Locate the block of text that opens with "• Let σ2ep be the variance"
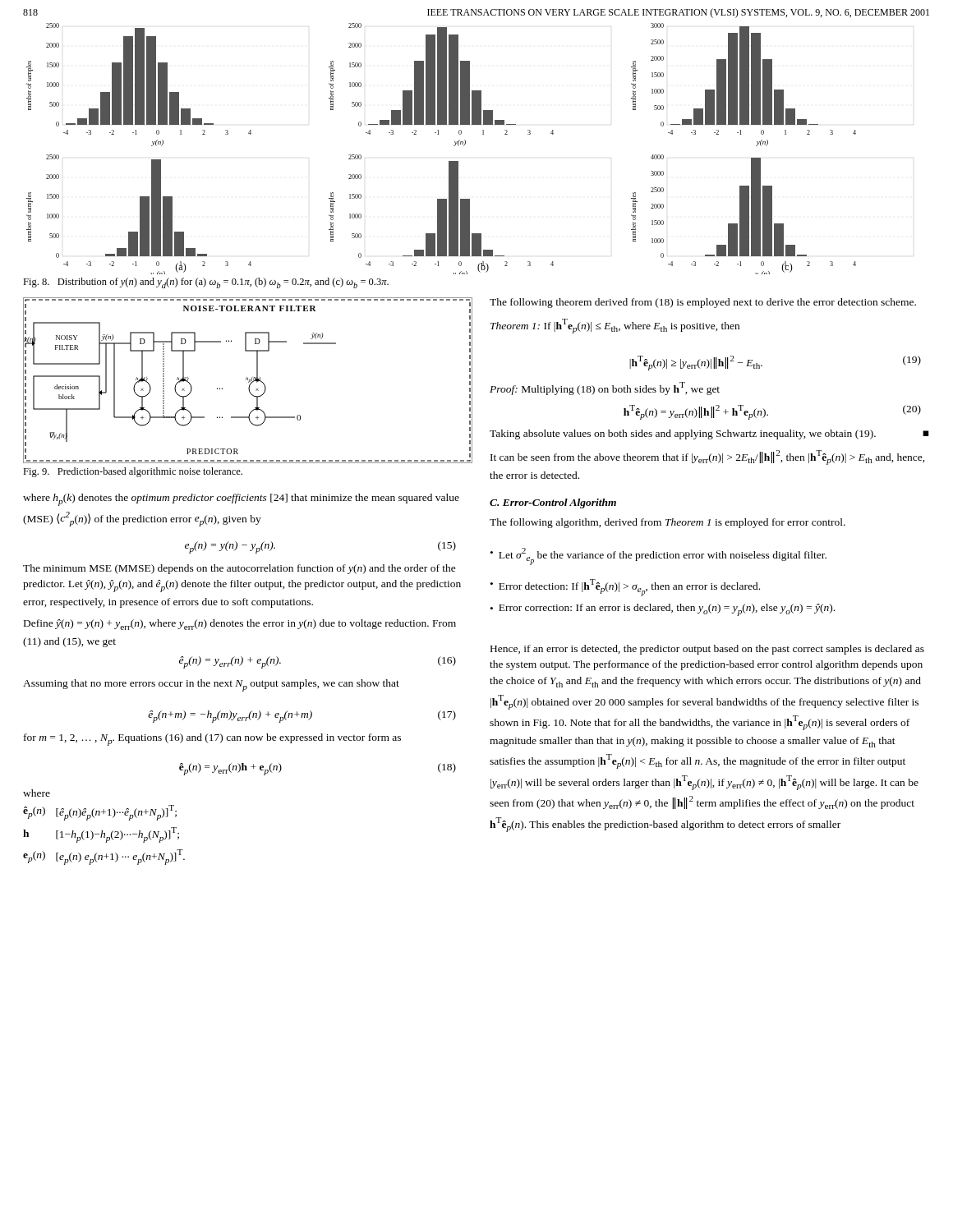This screenshot has height=1232, width=953. pos(658,556)
